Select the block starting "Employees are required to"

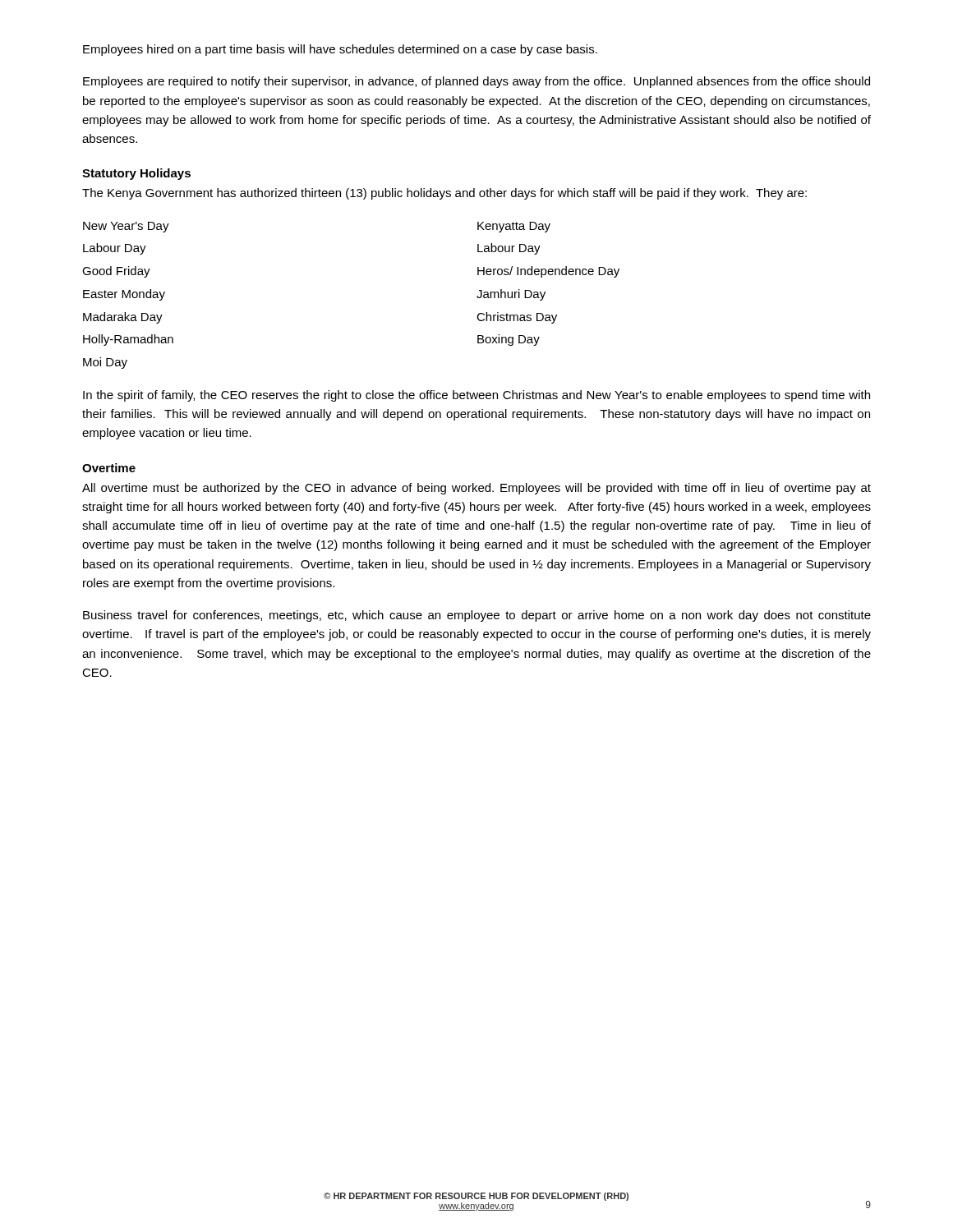coord(476,110)
